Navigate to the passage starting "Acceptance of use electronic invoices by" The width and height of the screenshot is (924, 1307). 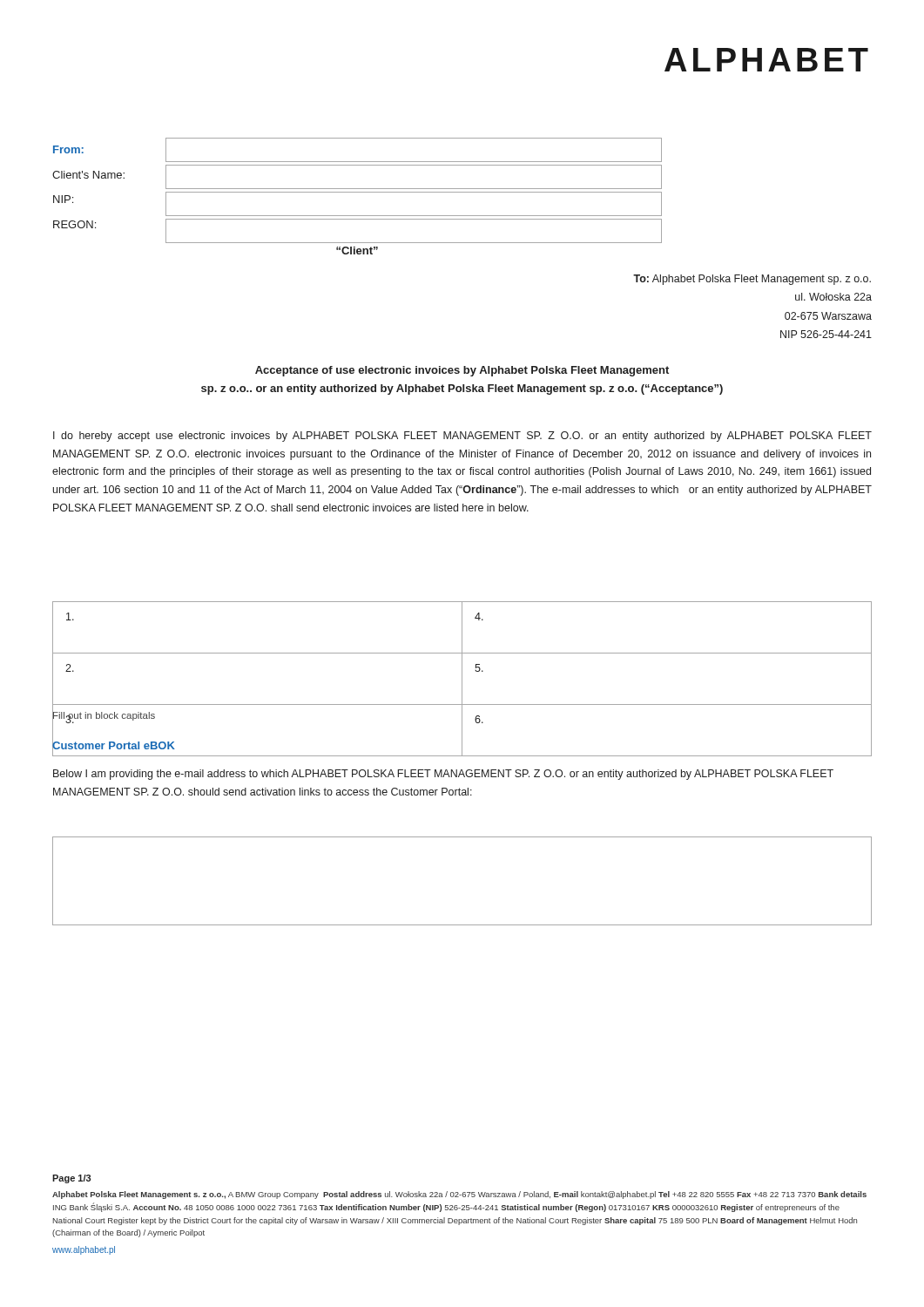pos(462,379)
